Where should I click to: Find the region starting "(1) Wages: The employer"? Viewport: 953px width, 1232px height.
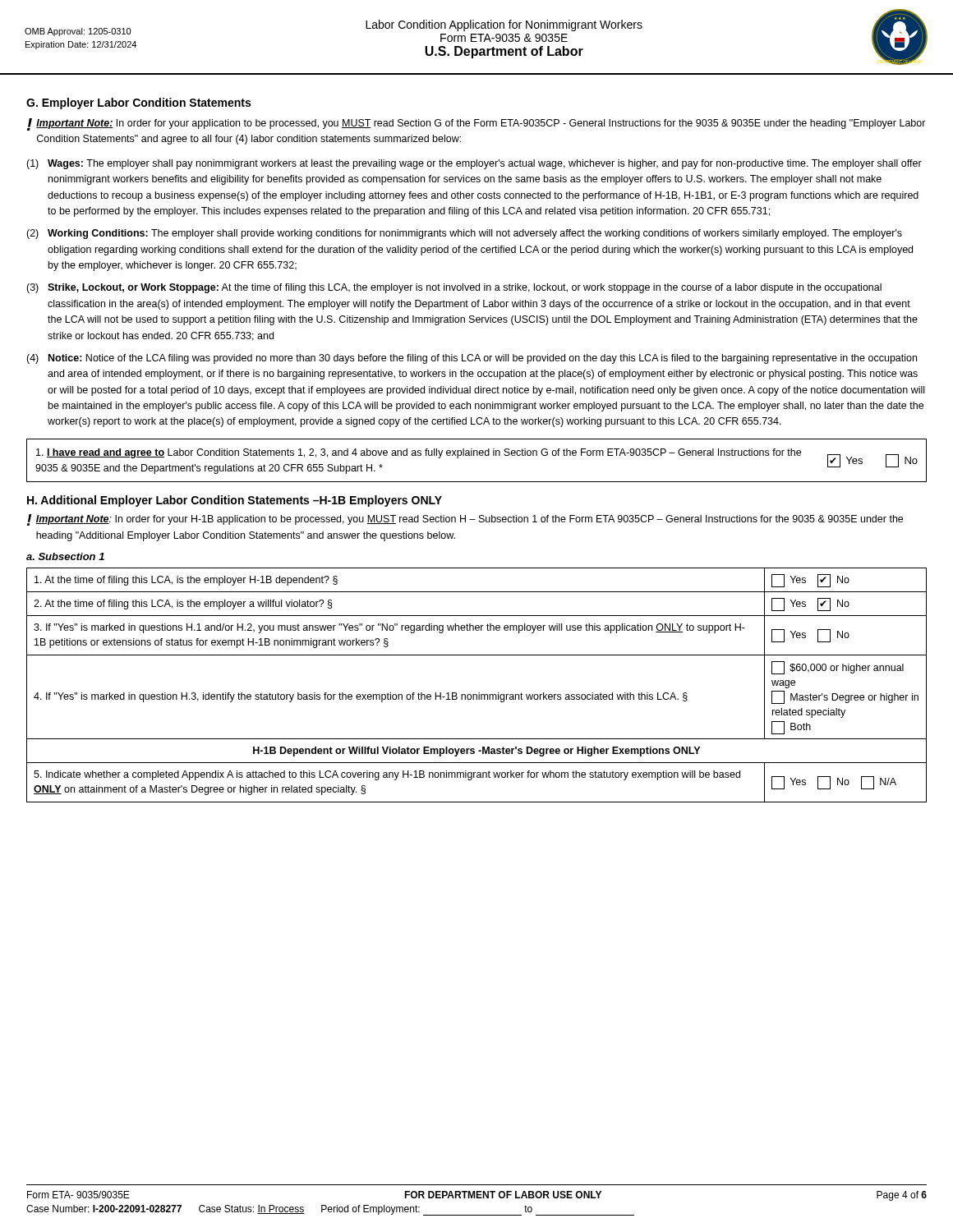[x=476, y=188]
